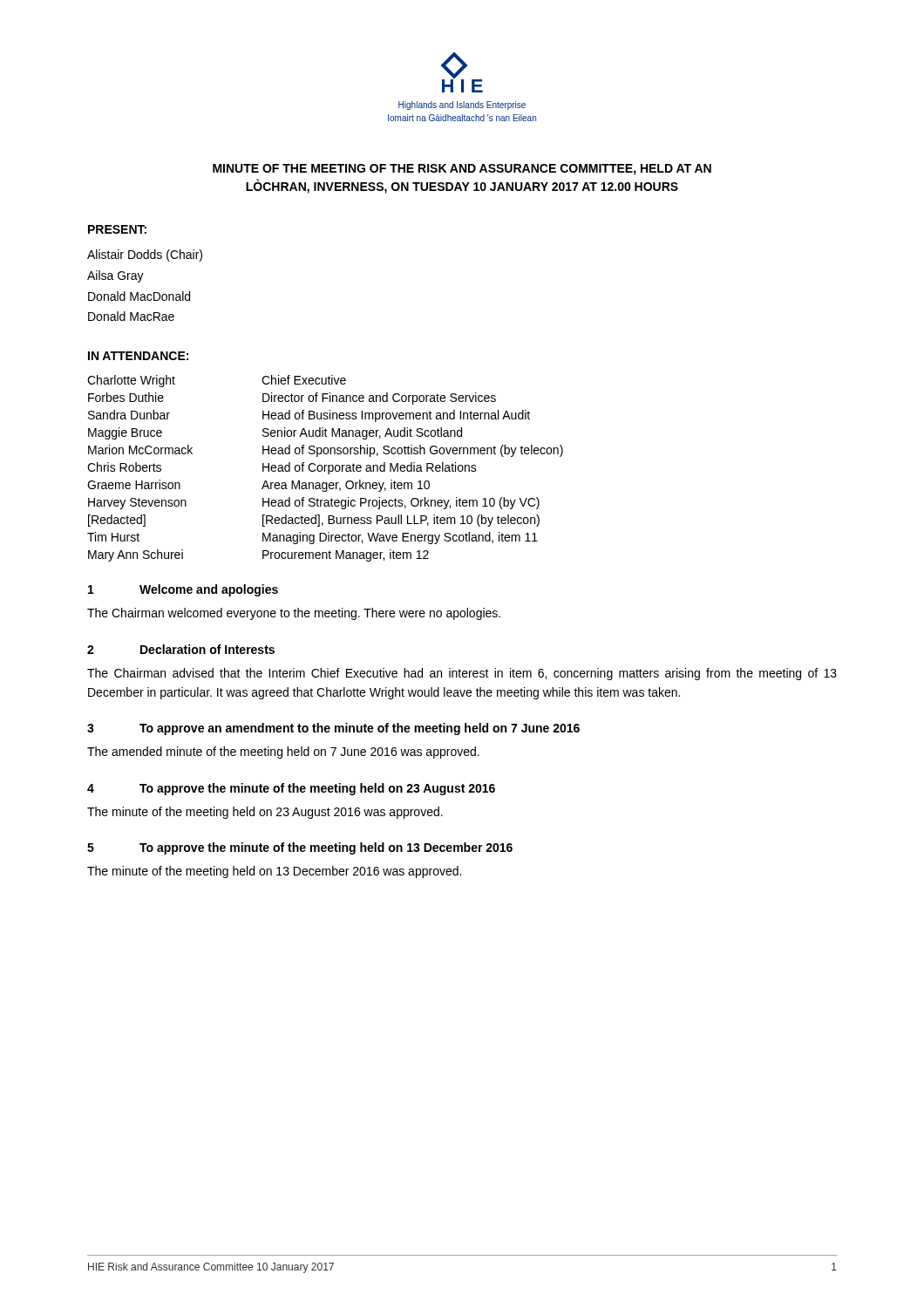924x1308 pixels.
Task: Click on the section header that reads "2 Declaration of"
Action: click(181, 649)
